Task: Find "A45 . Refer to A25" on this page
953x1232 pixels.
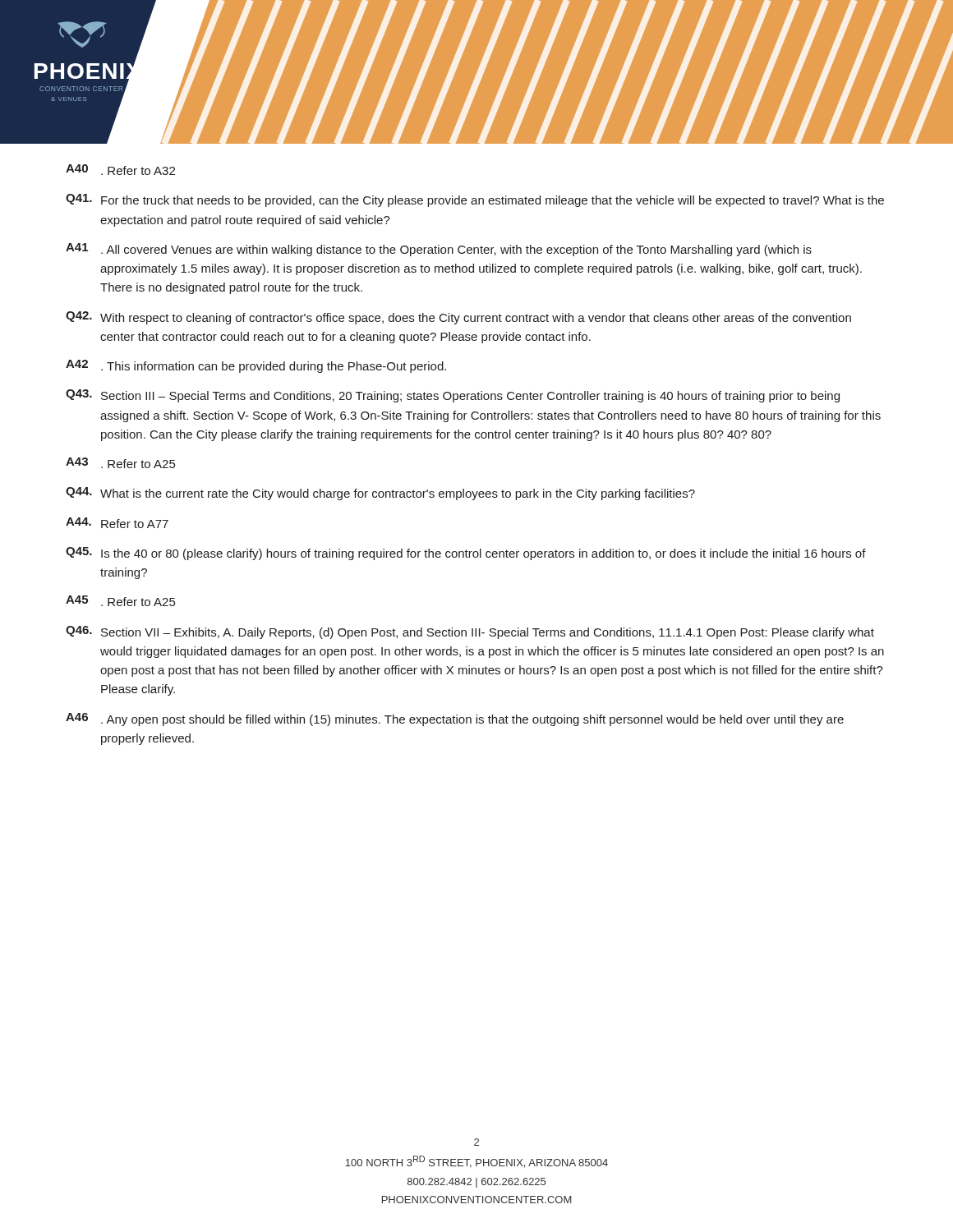Action: pyautogui.click(x=120, y=601)
